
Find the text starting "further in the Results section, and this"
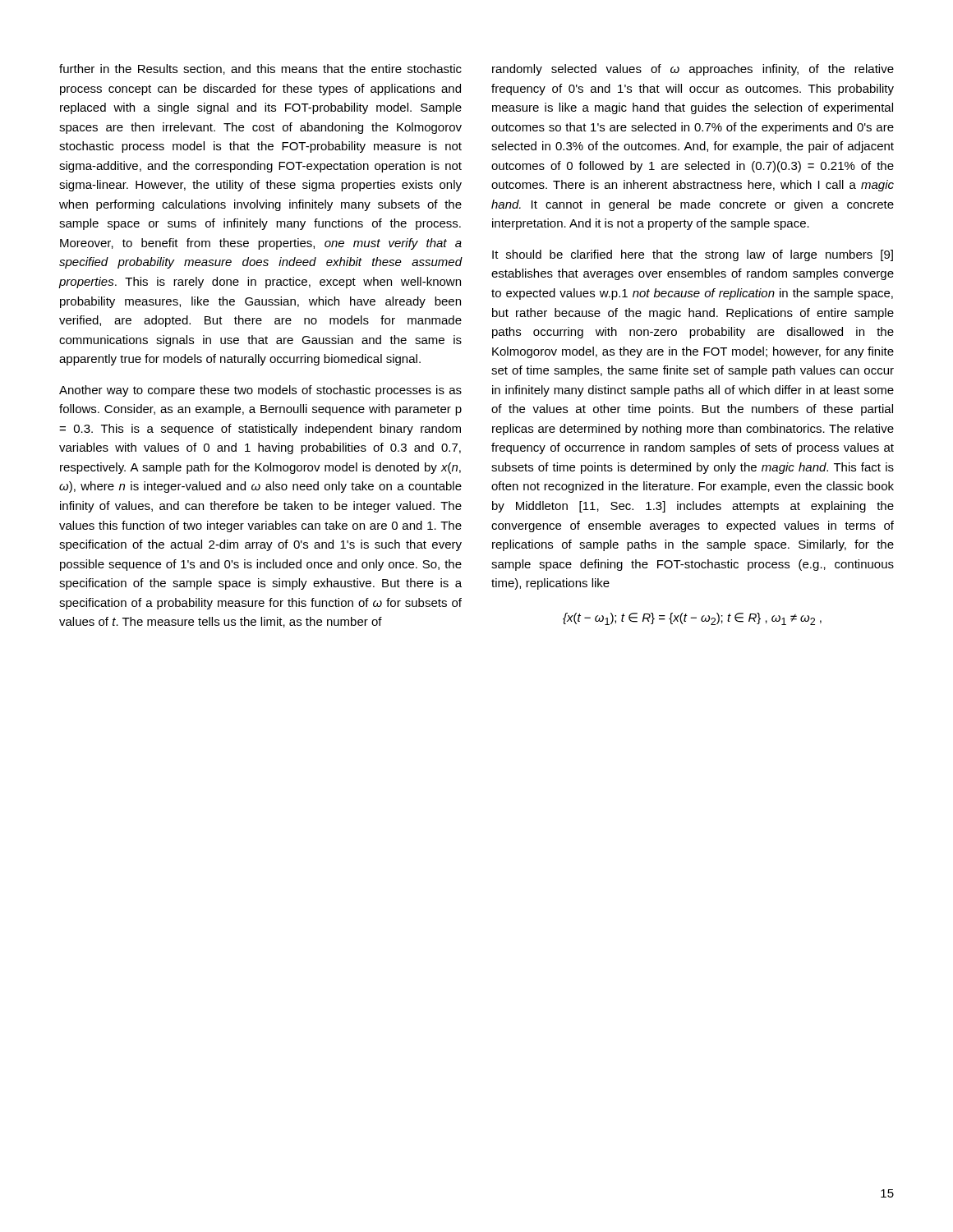[x=260, y=214]
